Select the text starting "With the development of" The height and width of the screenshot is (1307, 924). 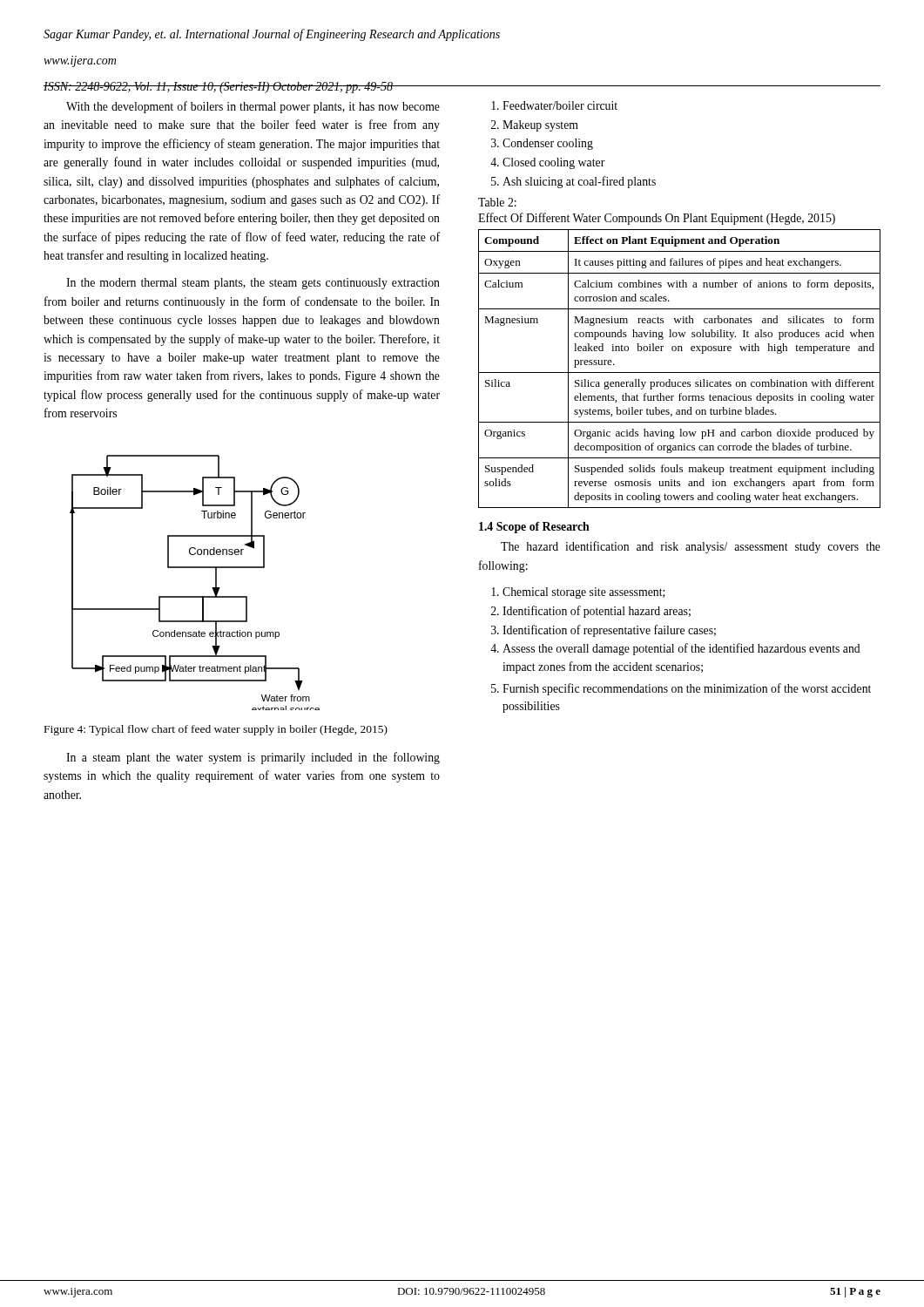click(x=242, y=181)
